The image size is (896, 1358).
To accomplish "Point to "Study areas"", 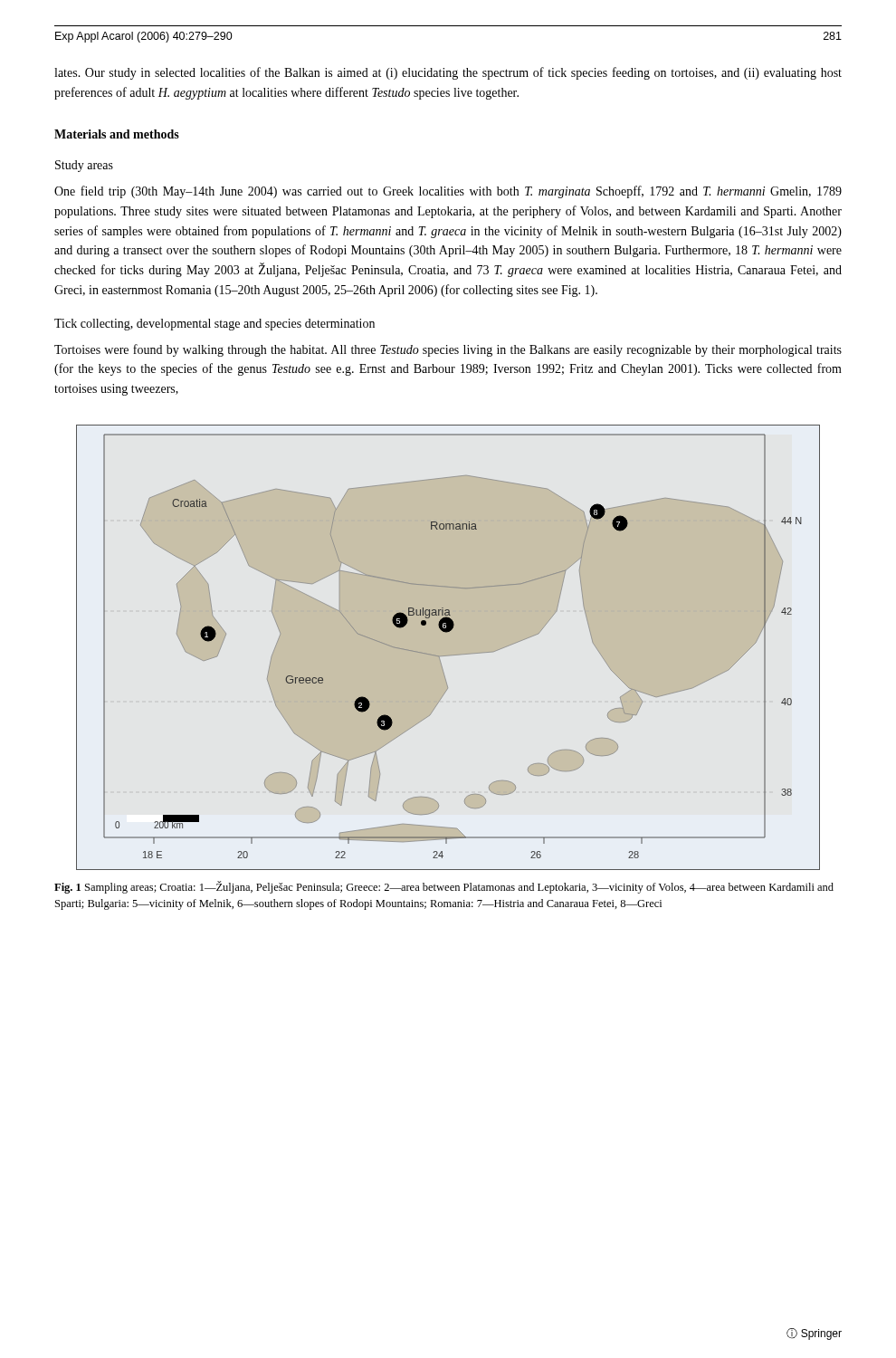I will (84, 166).
